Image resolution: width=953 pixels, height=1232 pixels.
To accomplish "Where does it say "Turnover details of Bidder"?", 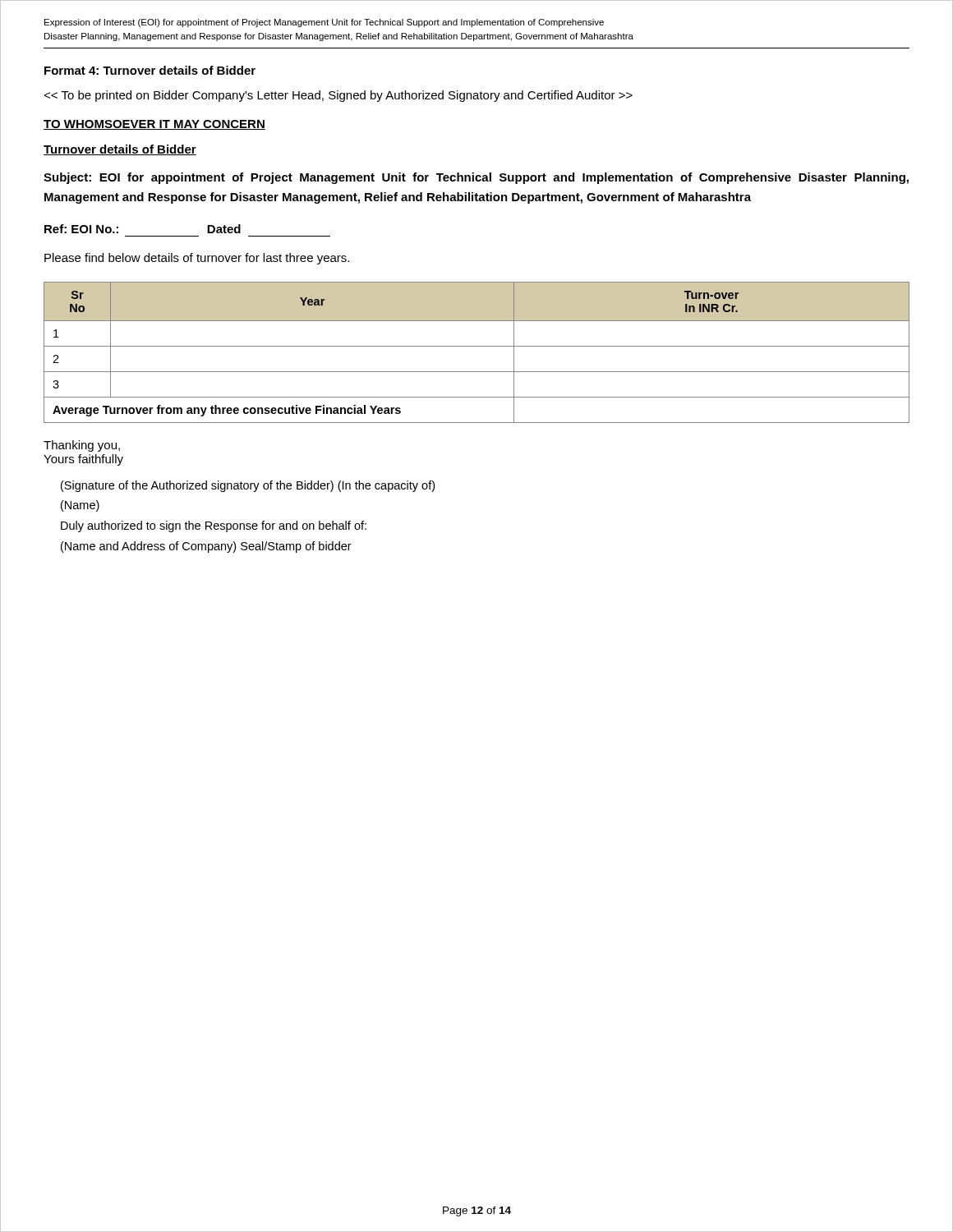I will pos(120,149).
